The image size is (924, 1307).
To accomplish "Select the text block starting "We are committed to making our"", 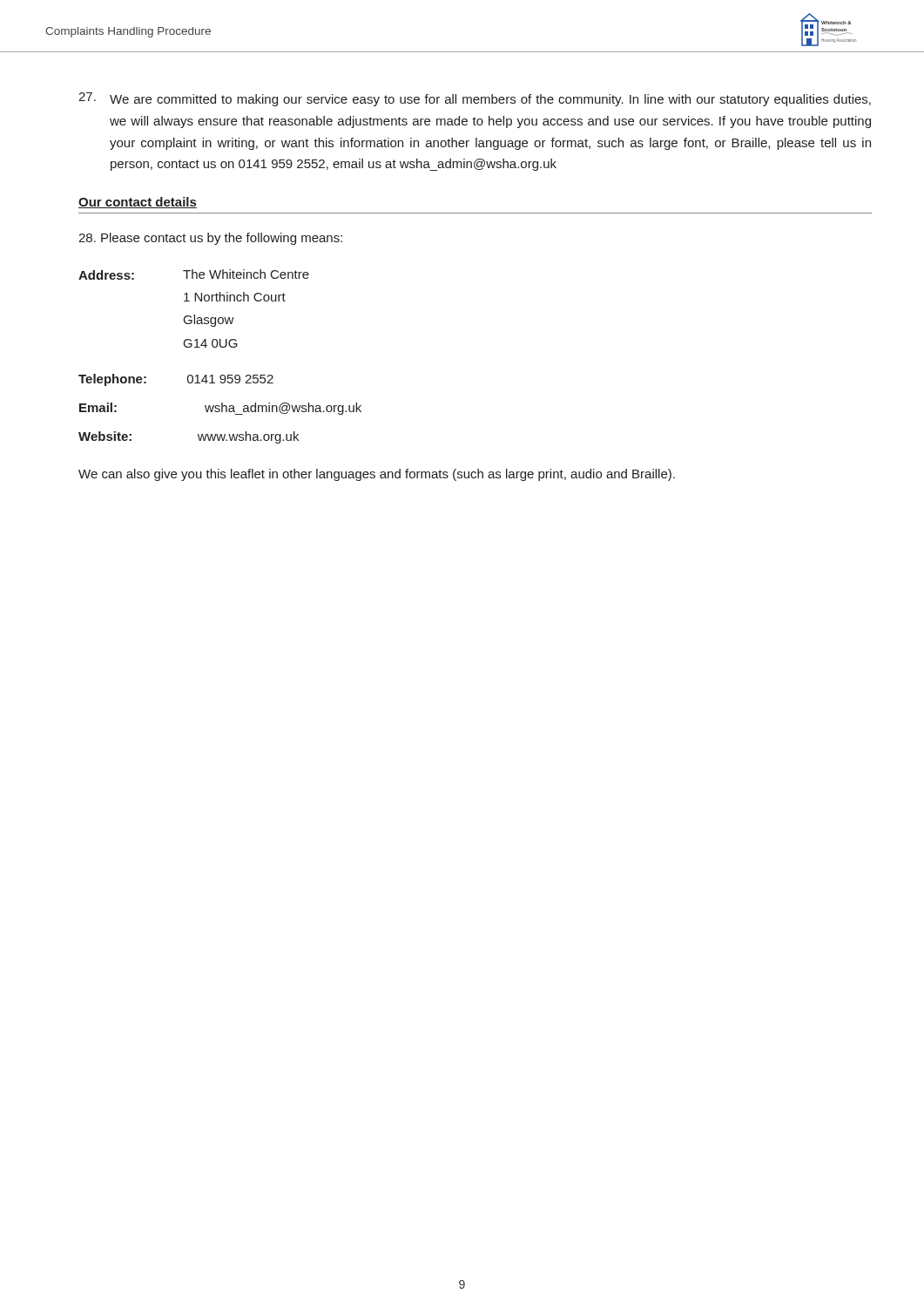I will (475, 132).
